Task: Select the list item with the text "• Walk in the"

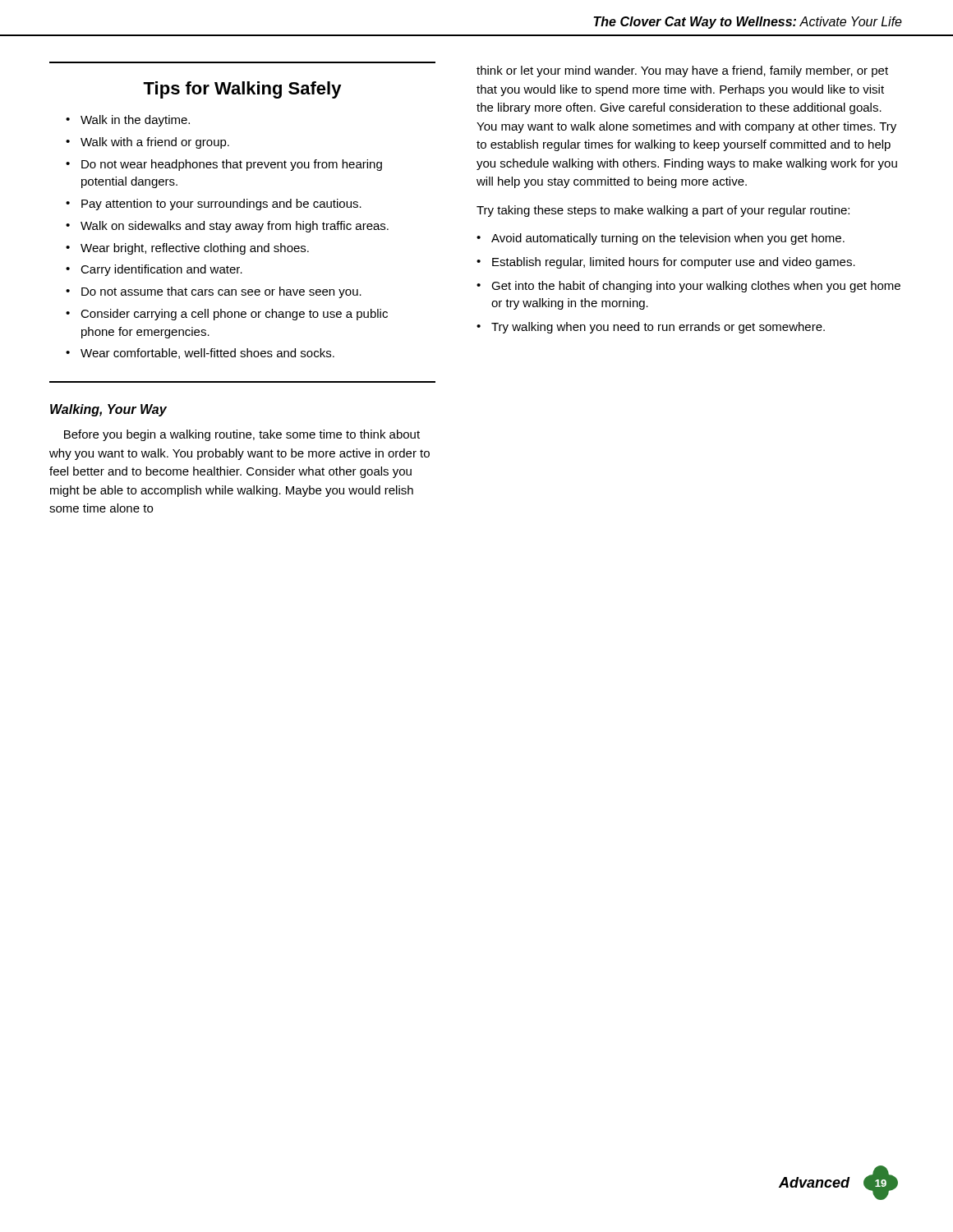Action: pos(128,121)
